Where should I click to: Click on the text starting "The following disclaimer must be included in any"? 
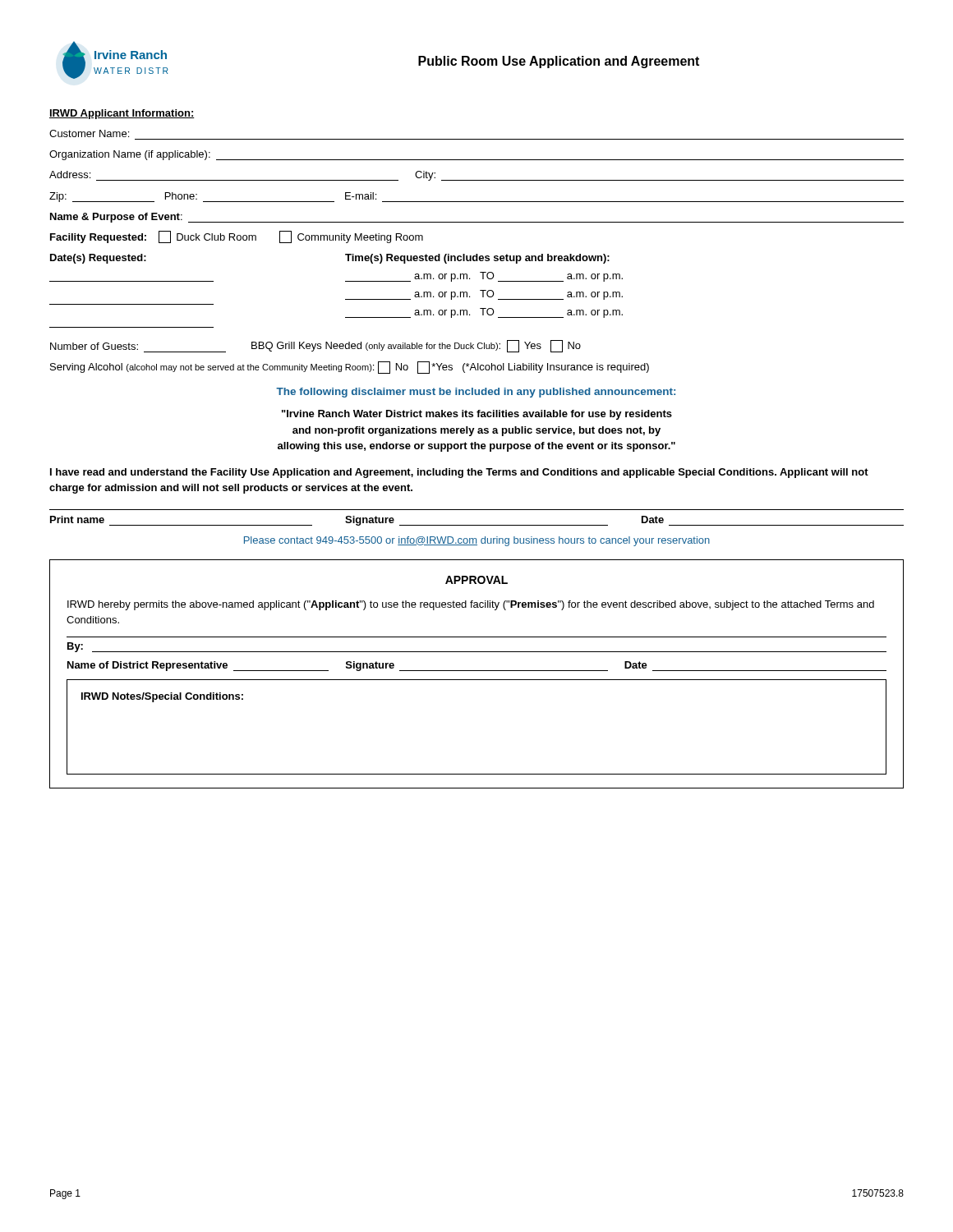(x=476, y=392)
